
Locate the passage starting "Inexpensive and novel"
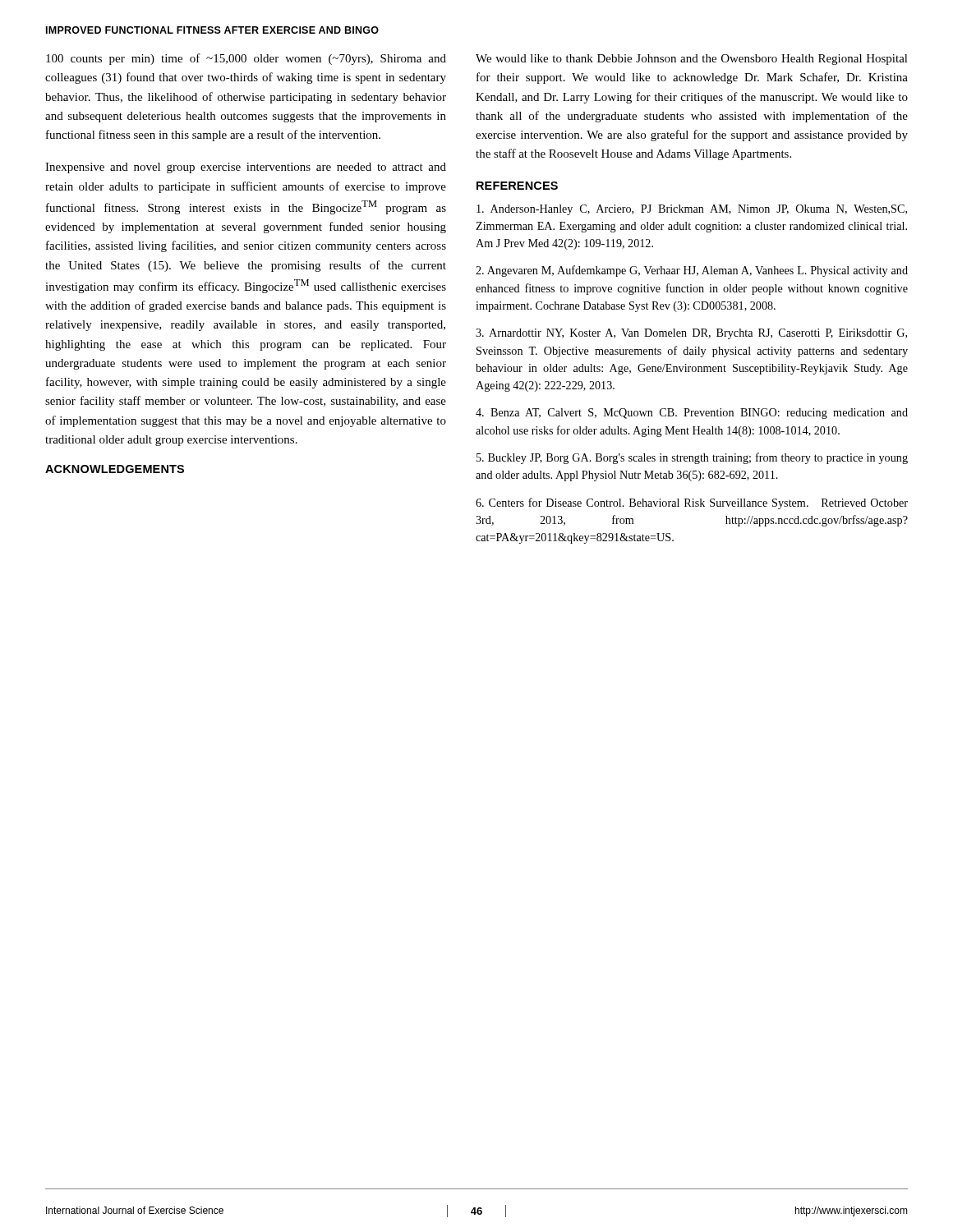(246, 303)
